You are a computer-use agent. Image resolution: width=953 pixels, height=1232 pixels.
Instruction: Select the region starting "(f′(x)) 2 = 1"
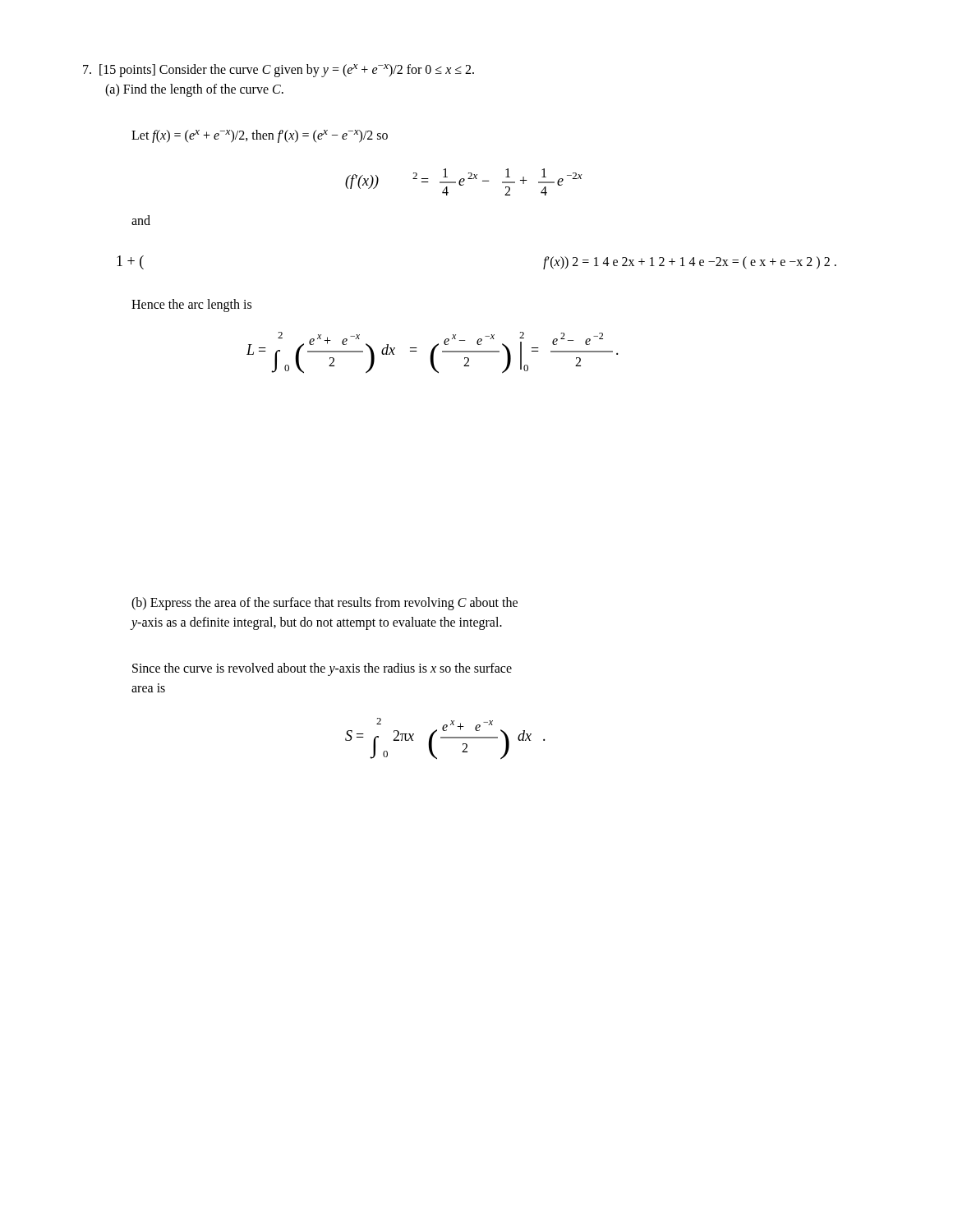(x=476, y=183)
